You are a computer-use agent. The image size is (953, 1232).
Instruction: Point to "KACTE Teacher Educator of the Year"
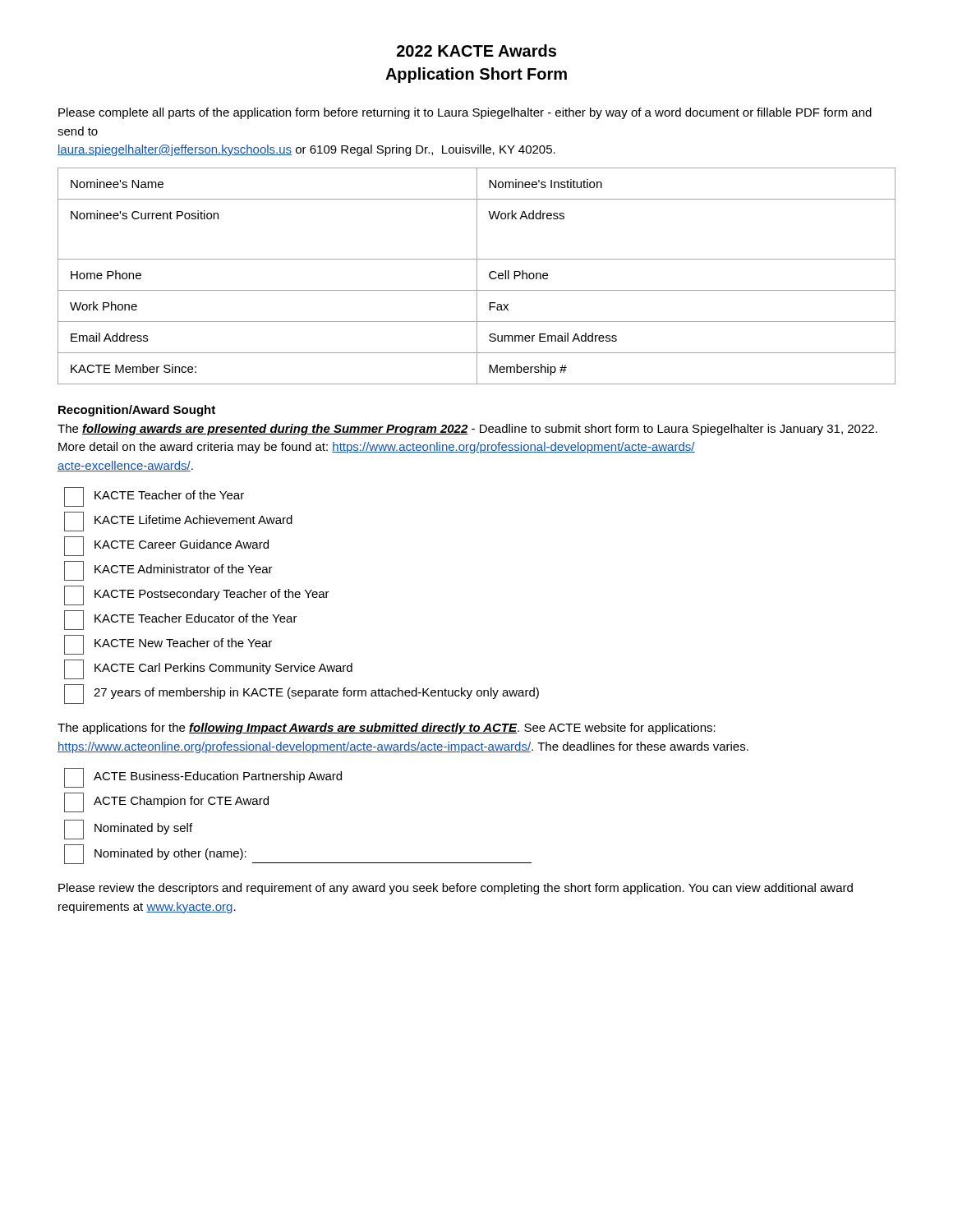pos(180,620)
